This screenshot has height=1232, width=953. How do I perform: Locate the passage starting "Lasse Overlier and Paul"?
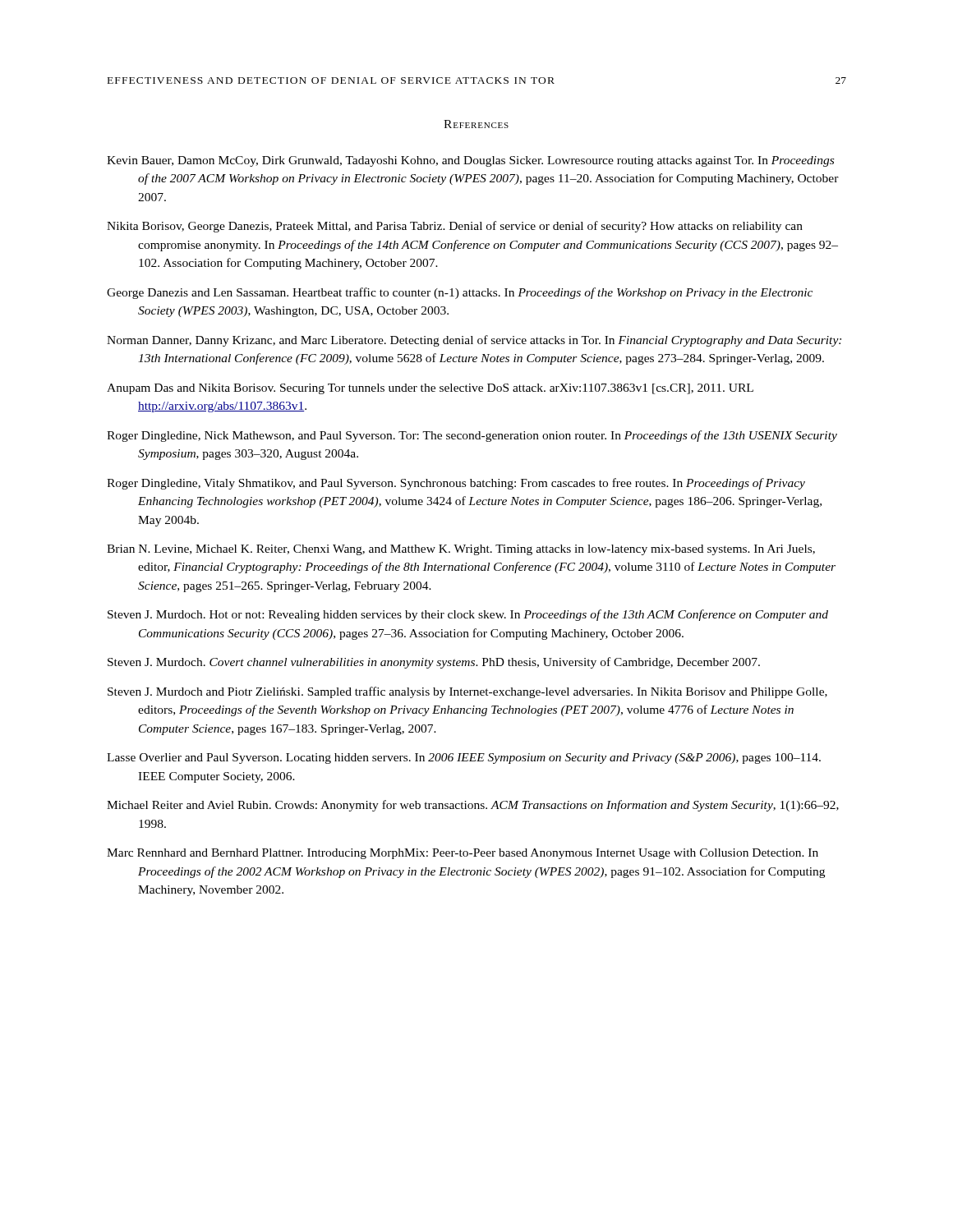[464, 766]
